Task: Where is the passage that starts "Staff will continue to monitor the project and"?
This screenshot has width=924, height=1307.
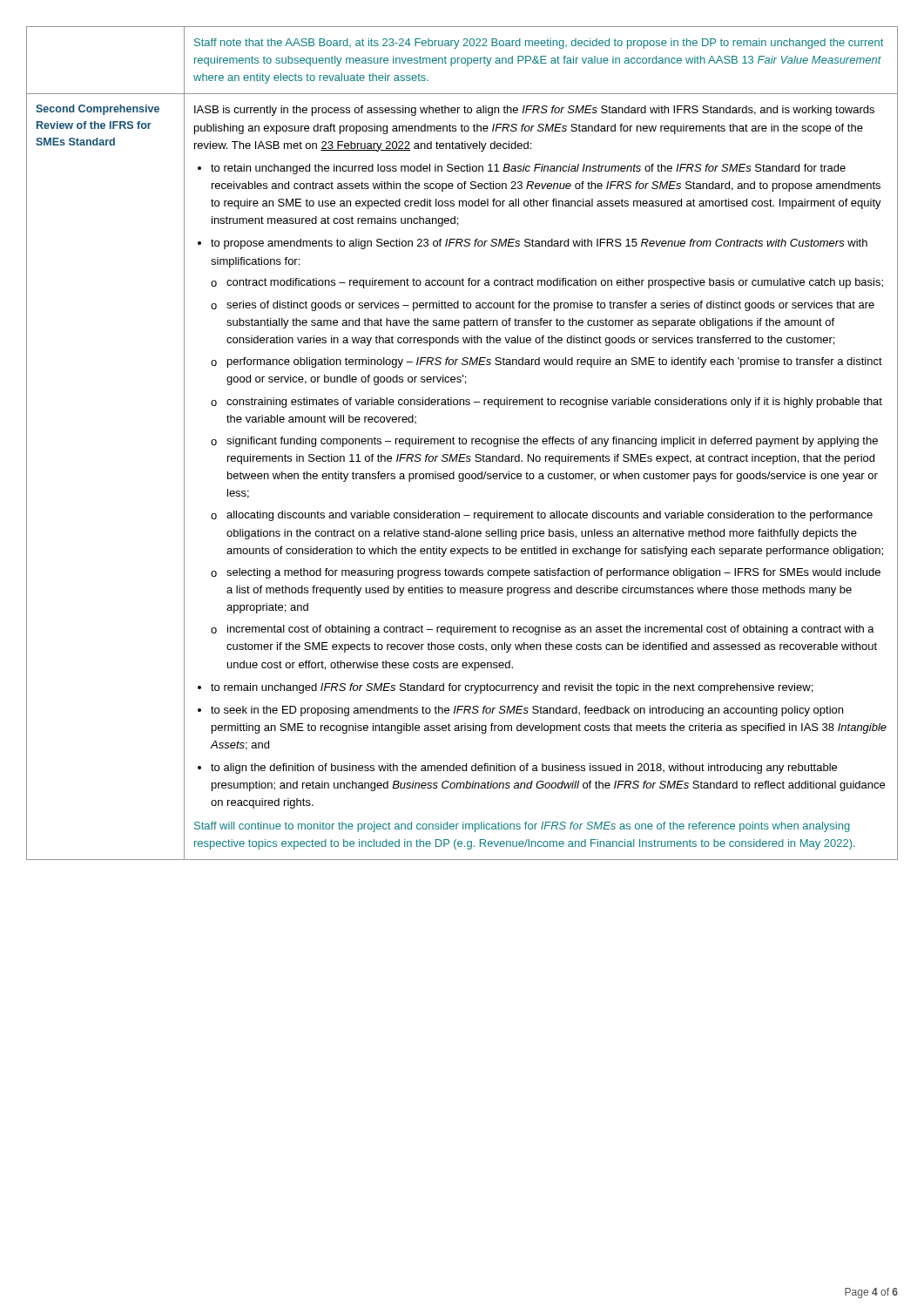Action: click(525, 834)
